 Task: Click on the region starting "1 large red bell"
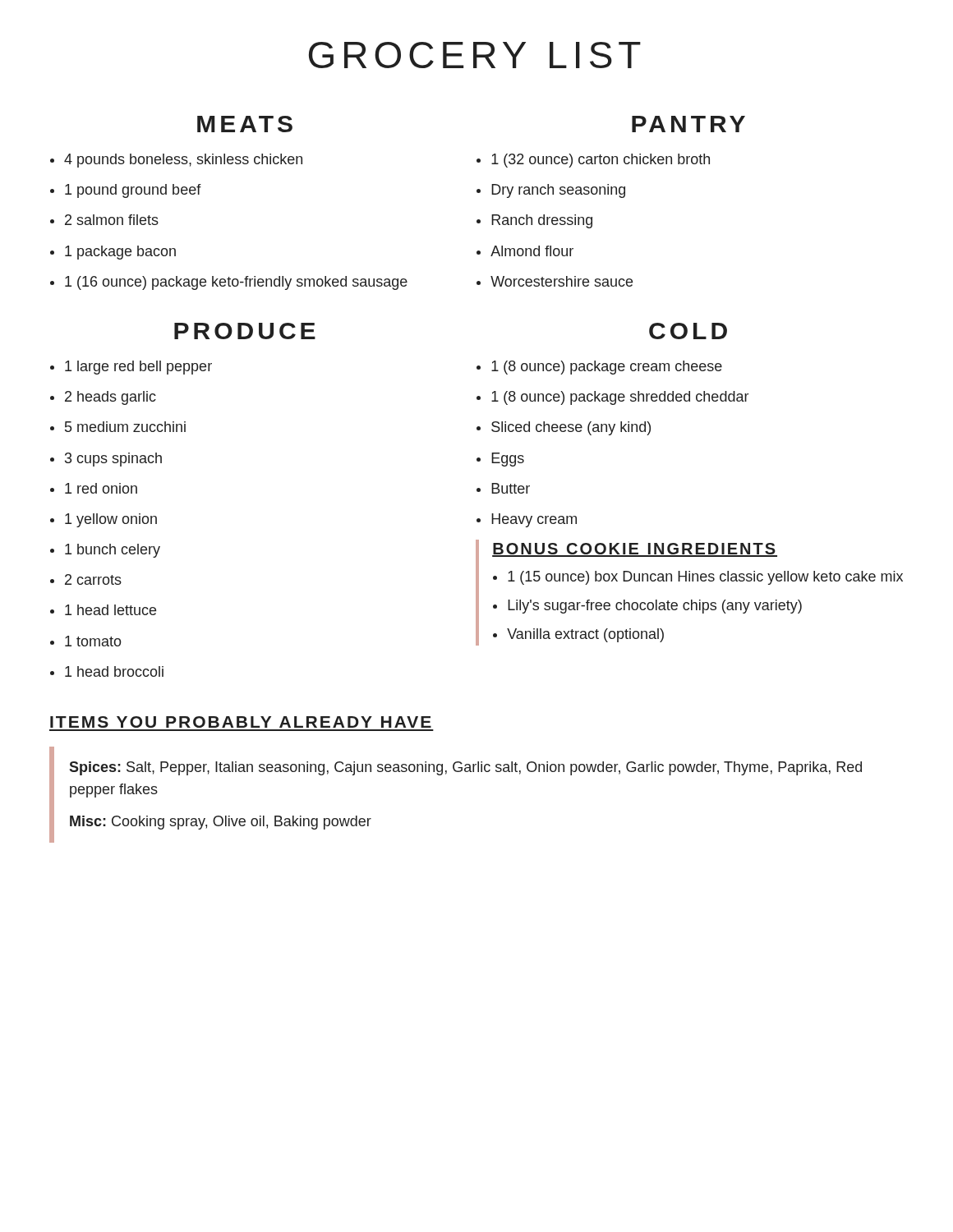pos(138,368)
